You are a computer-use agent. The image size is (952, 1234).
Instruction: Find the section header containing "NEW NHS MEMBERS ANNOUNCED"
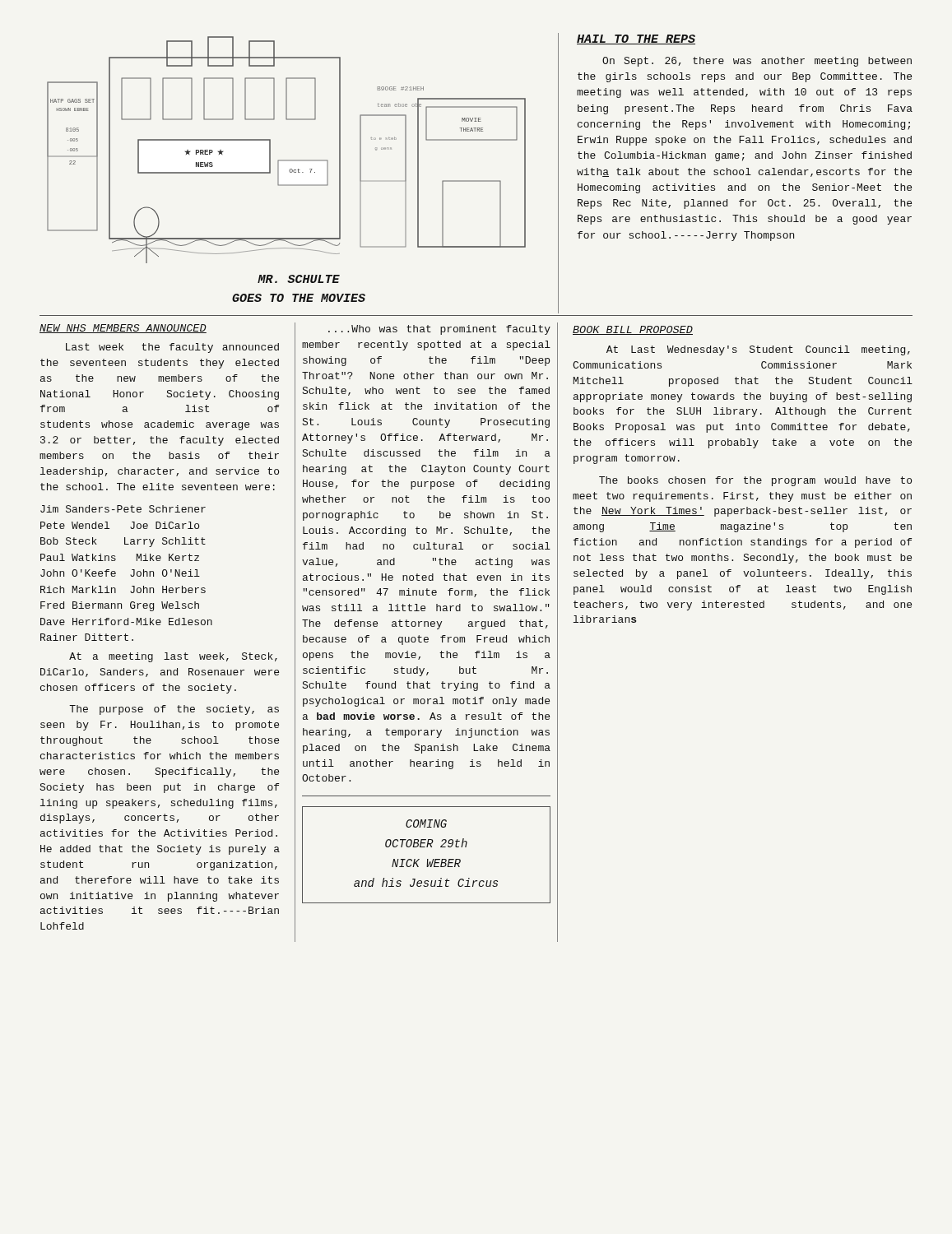coord(123,329)
